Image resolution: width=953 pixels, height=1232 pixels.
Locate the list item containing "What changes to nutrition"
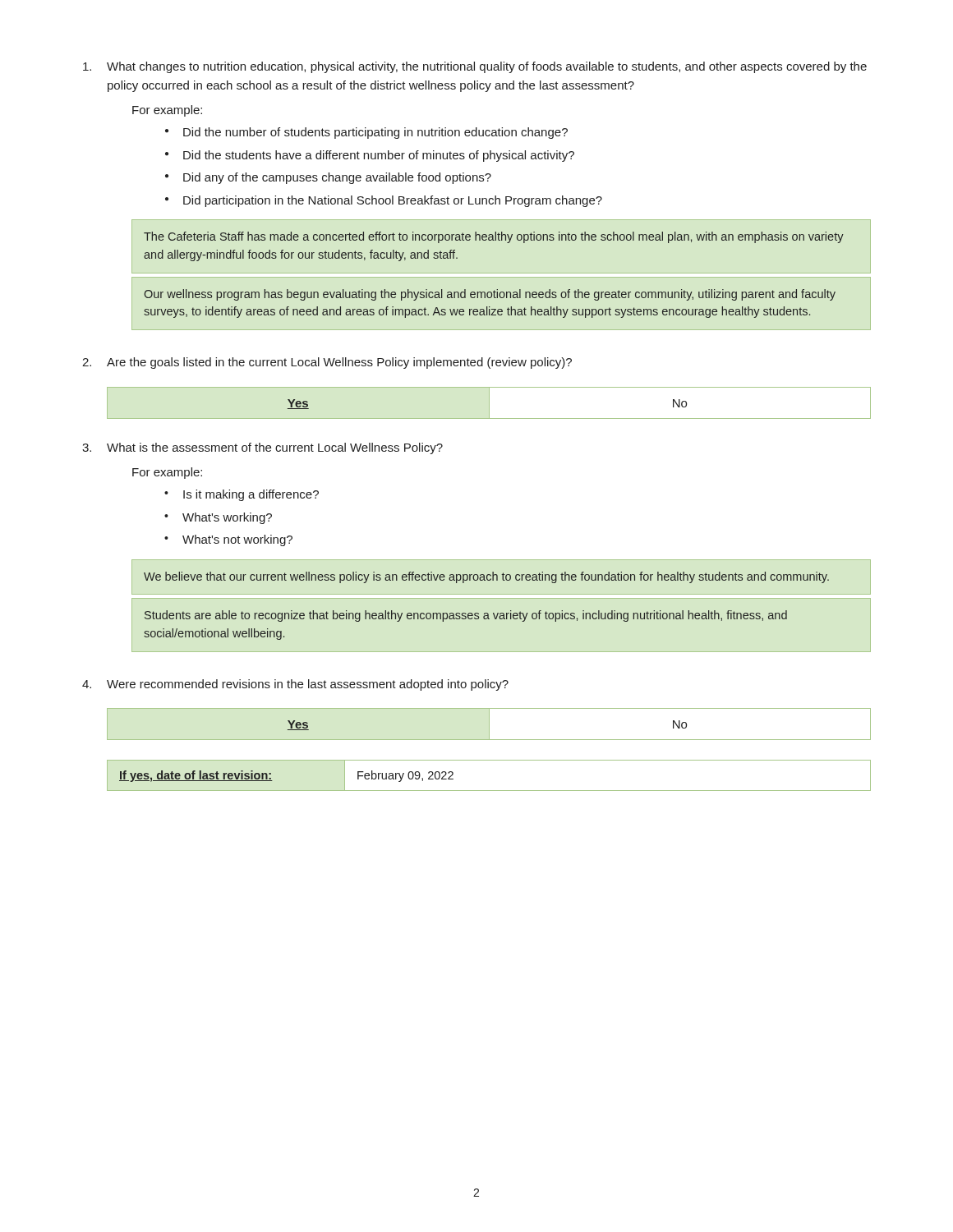pyautogui.click(x=476, y=194)
